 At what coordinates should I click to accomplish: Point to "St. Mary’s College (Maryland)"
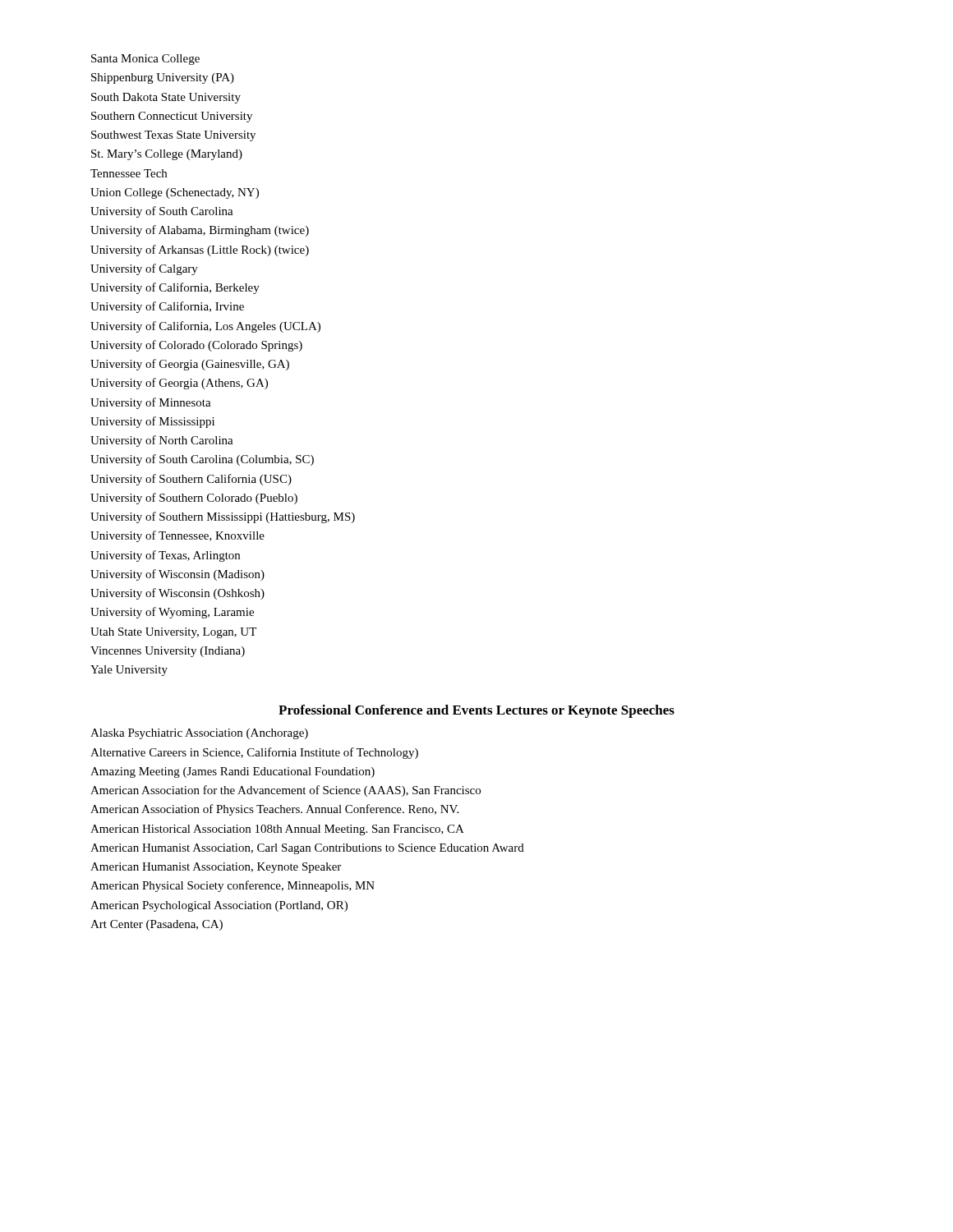click(166, 154)
